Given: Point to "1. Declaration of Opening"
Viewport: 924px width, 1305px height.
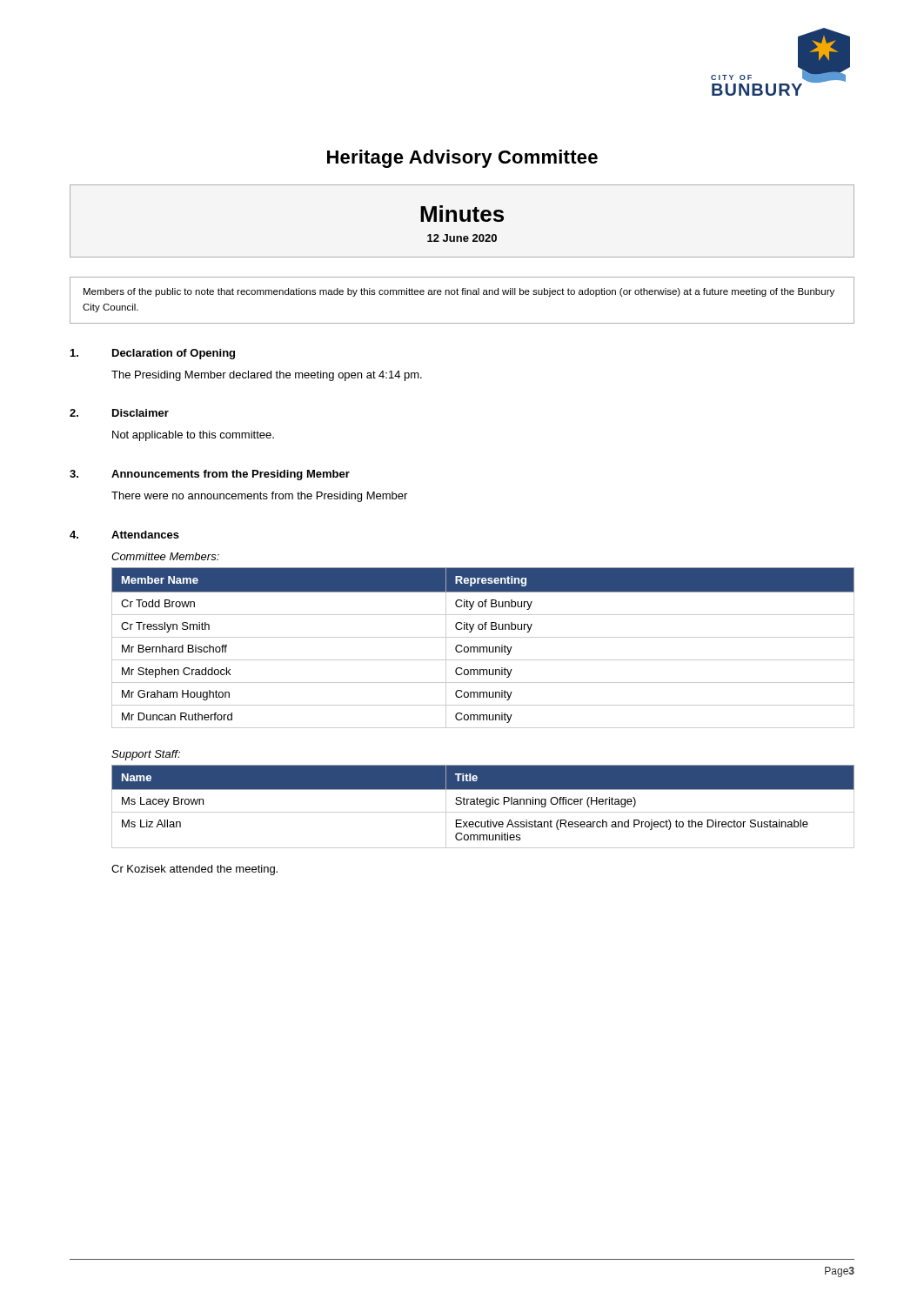Looking at the screenshot, I should 153,352.
